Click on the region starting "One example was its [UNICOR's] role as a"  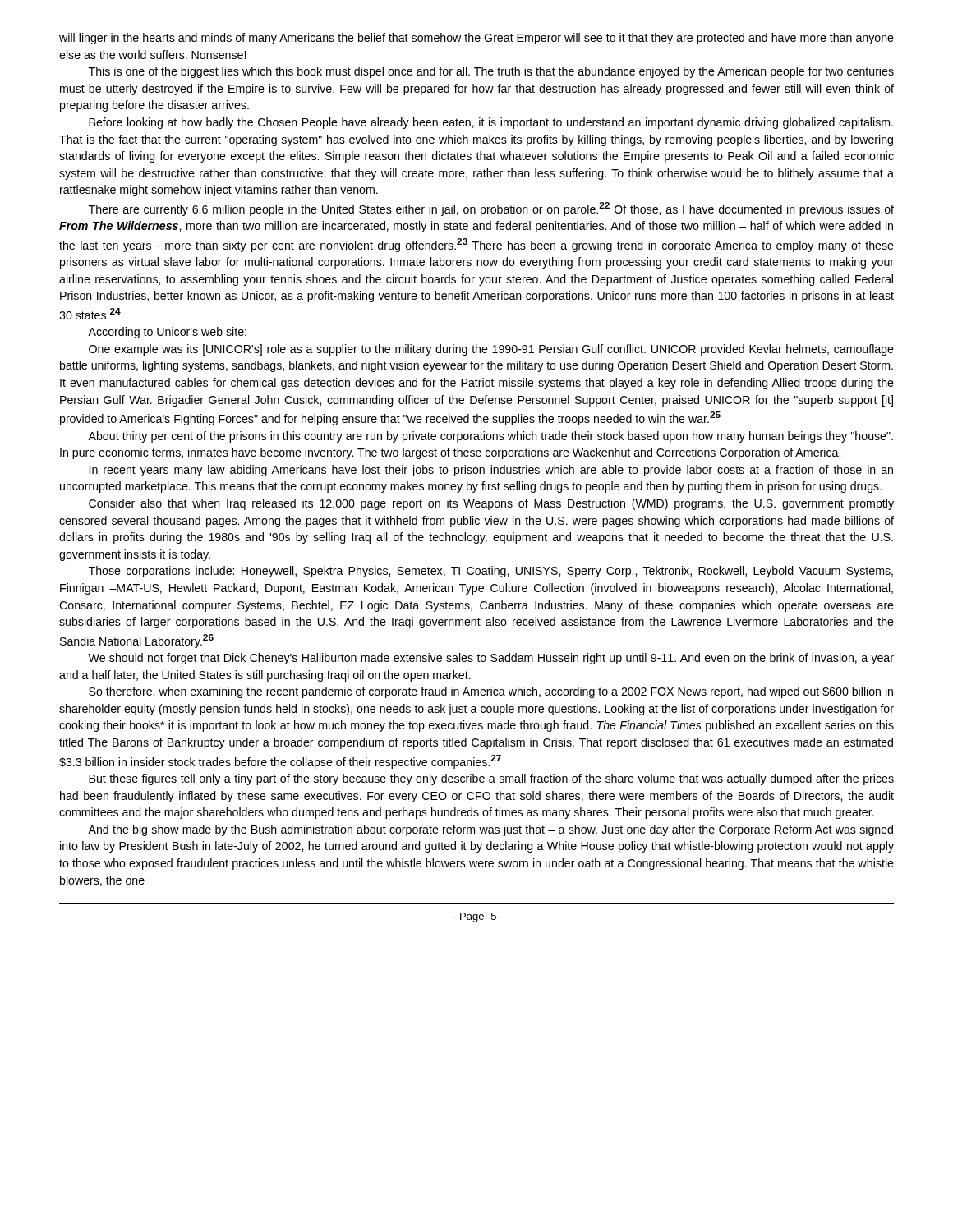click(476, 384)
